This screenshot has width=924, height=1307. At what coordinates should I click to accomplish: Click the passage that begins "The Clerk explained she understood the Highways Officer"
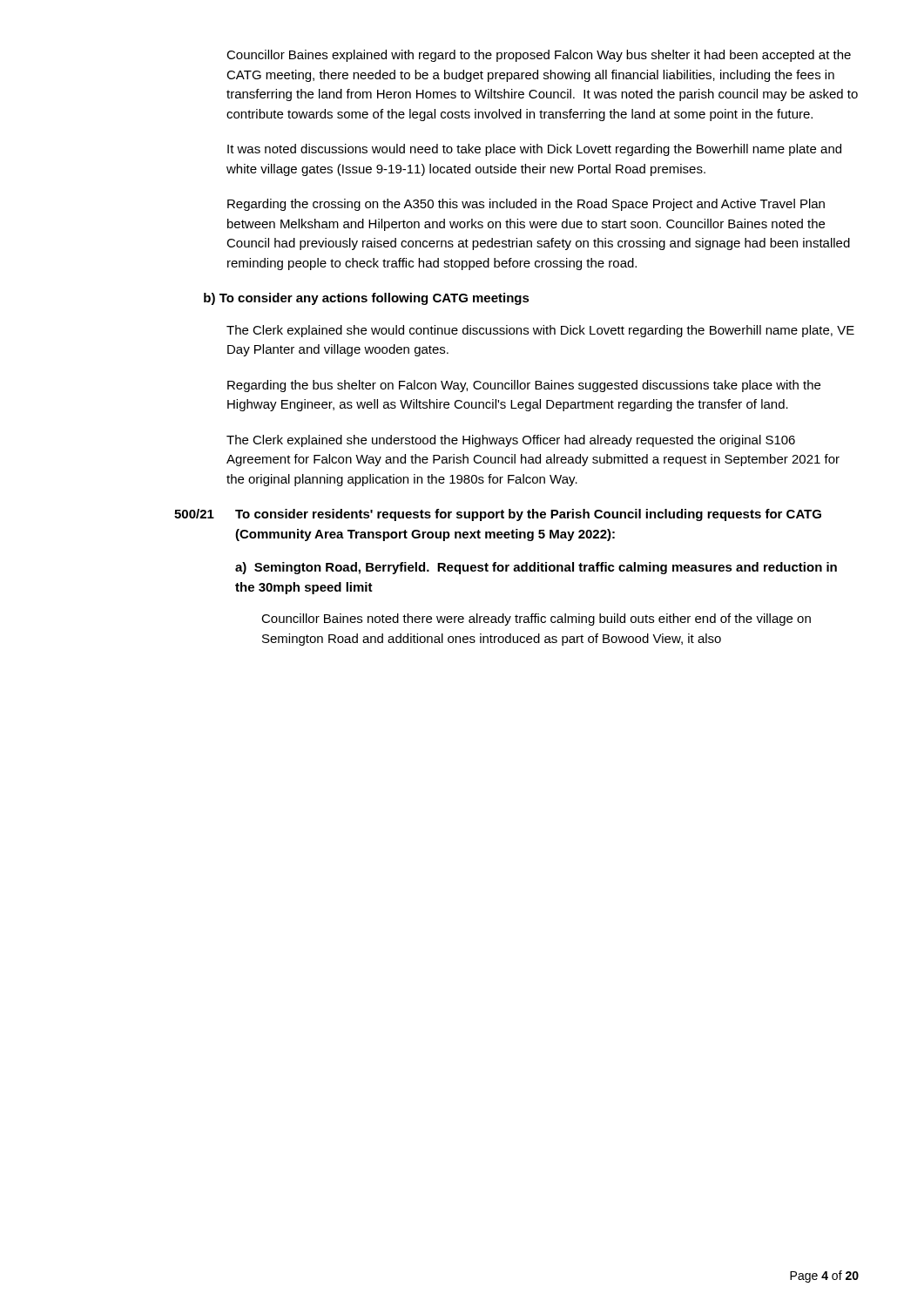coord(533,459)
